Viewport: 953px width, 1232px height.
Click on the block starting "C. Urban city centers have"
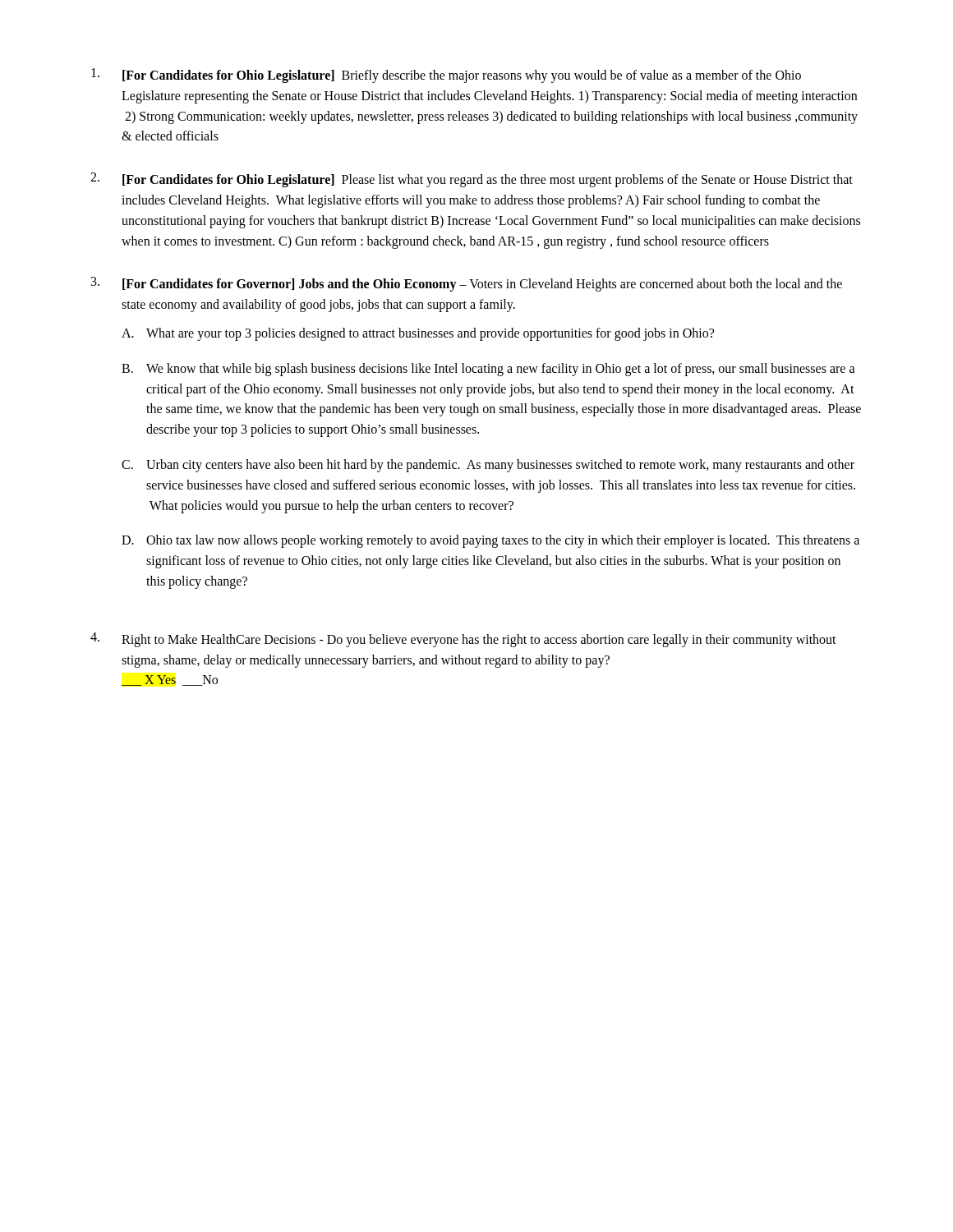coord(492,486)
